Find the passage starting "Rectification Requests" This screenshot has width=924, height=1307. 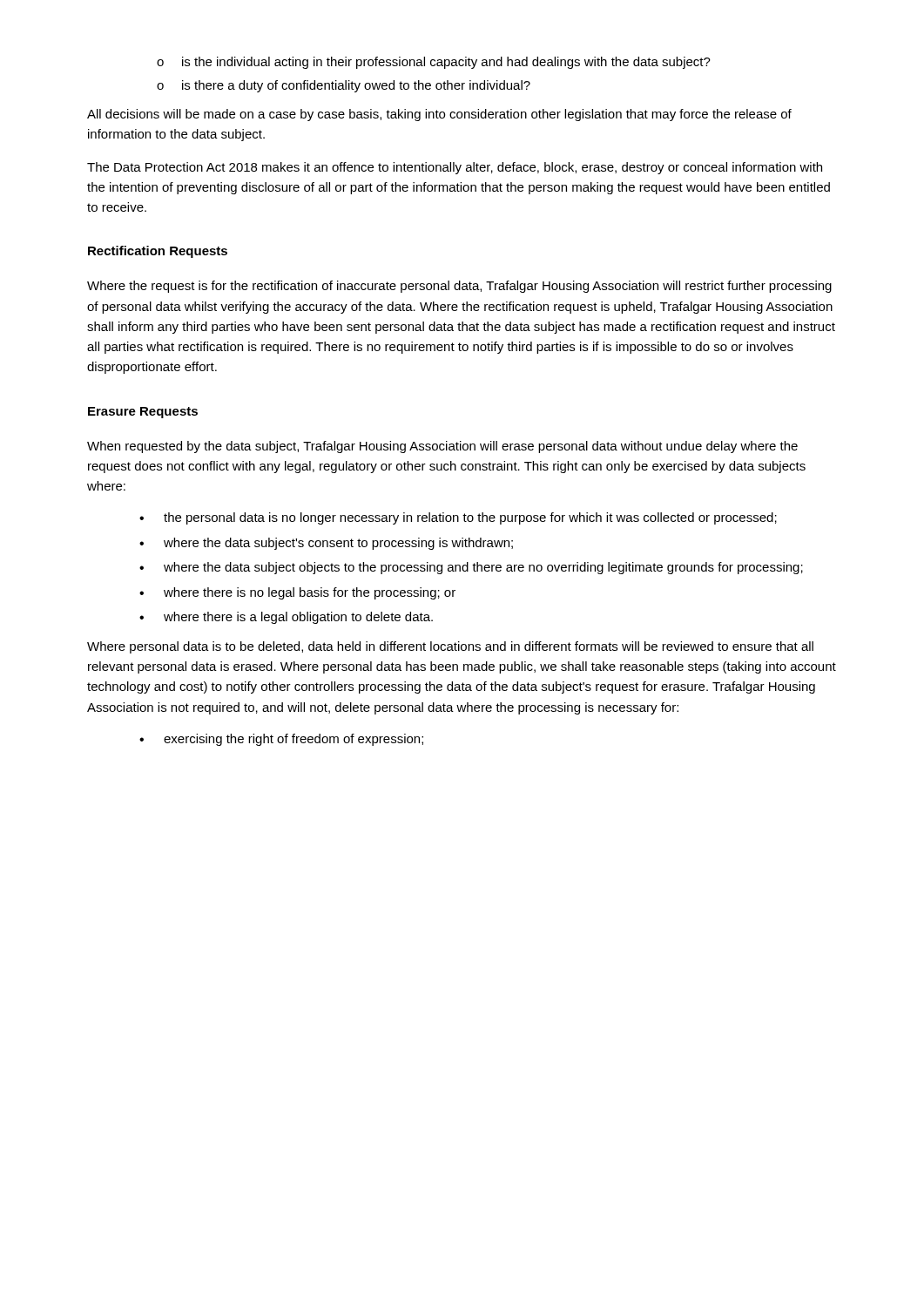(158, 251)
